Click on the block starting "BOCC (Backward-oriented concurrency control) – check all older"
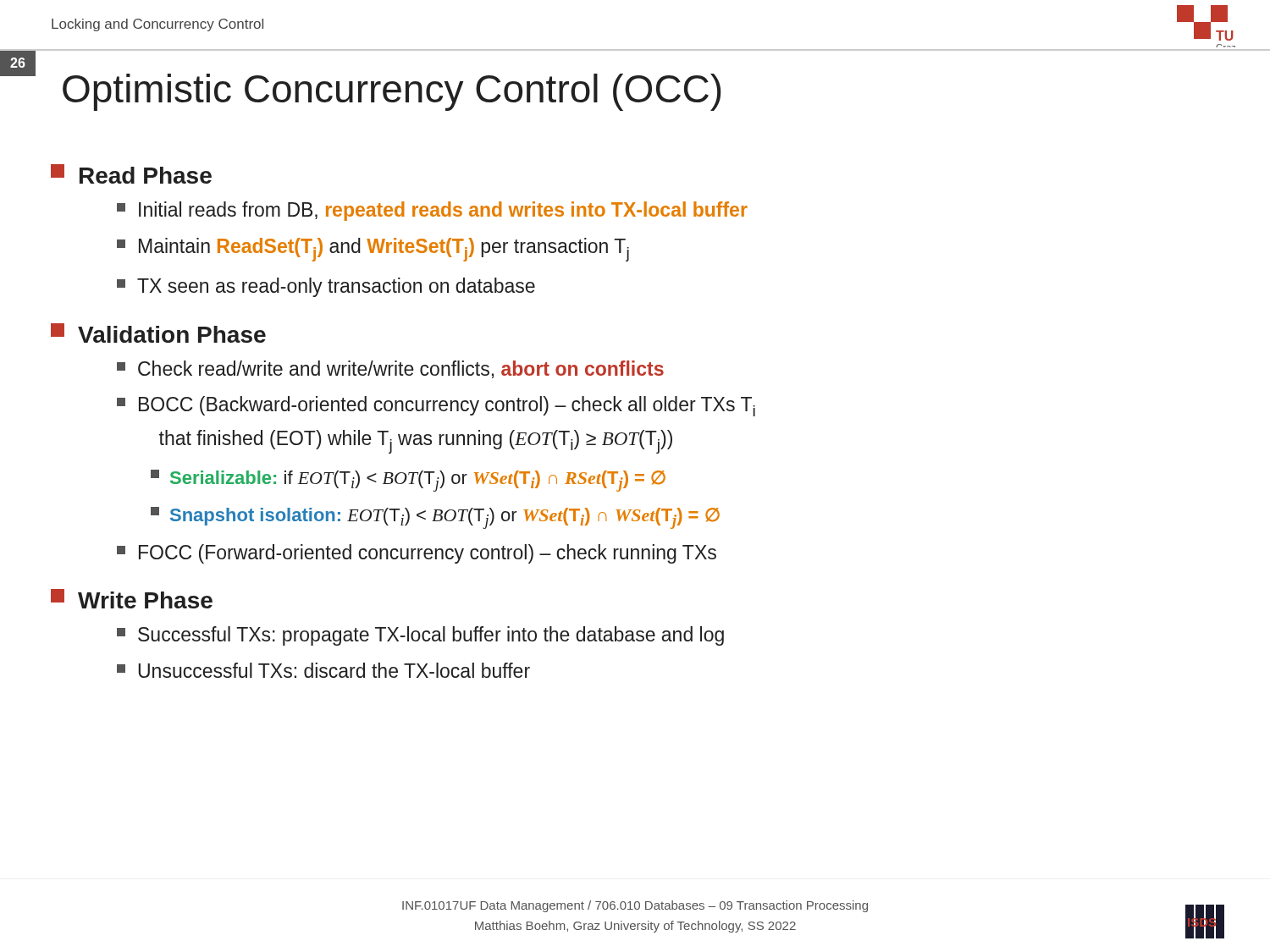The image size is (1270, 952). click(436, 424)
